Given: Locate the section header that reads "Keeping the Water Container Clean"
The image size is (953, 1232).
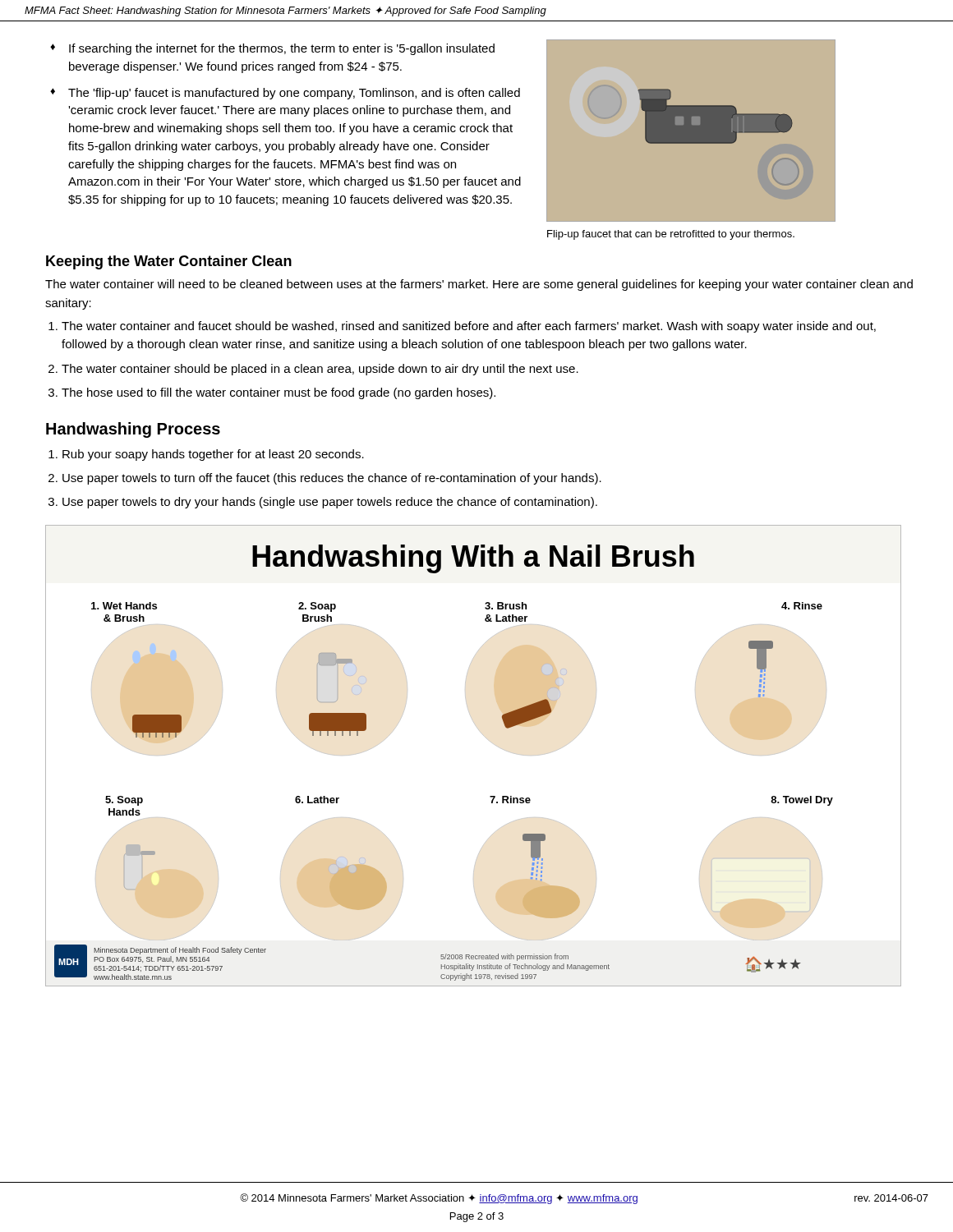Looking at the screenshot, I should click(x=169, y=261).
